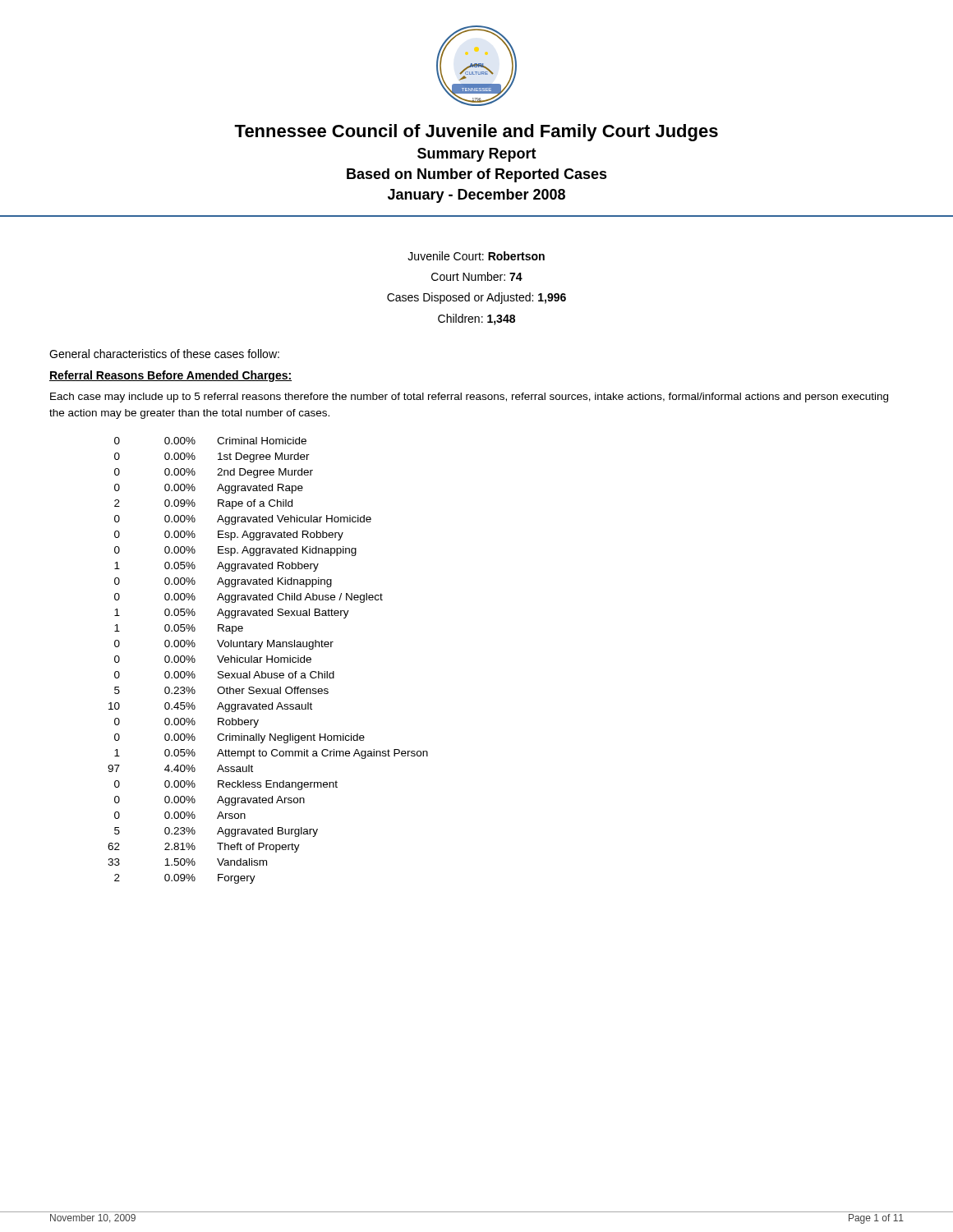Viewport: 953px width, 1232px height.
Task: Select the logo
Action: pos(476,67)
